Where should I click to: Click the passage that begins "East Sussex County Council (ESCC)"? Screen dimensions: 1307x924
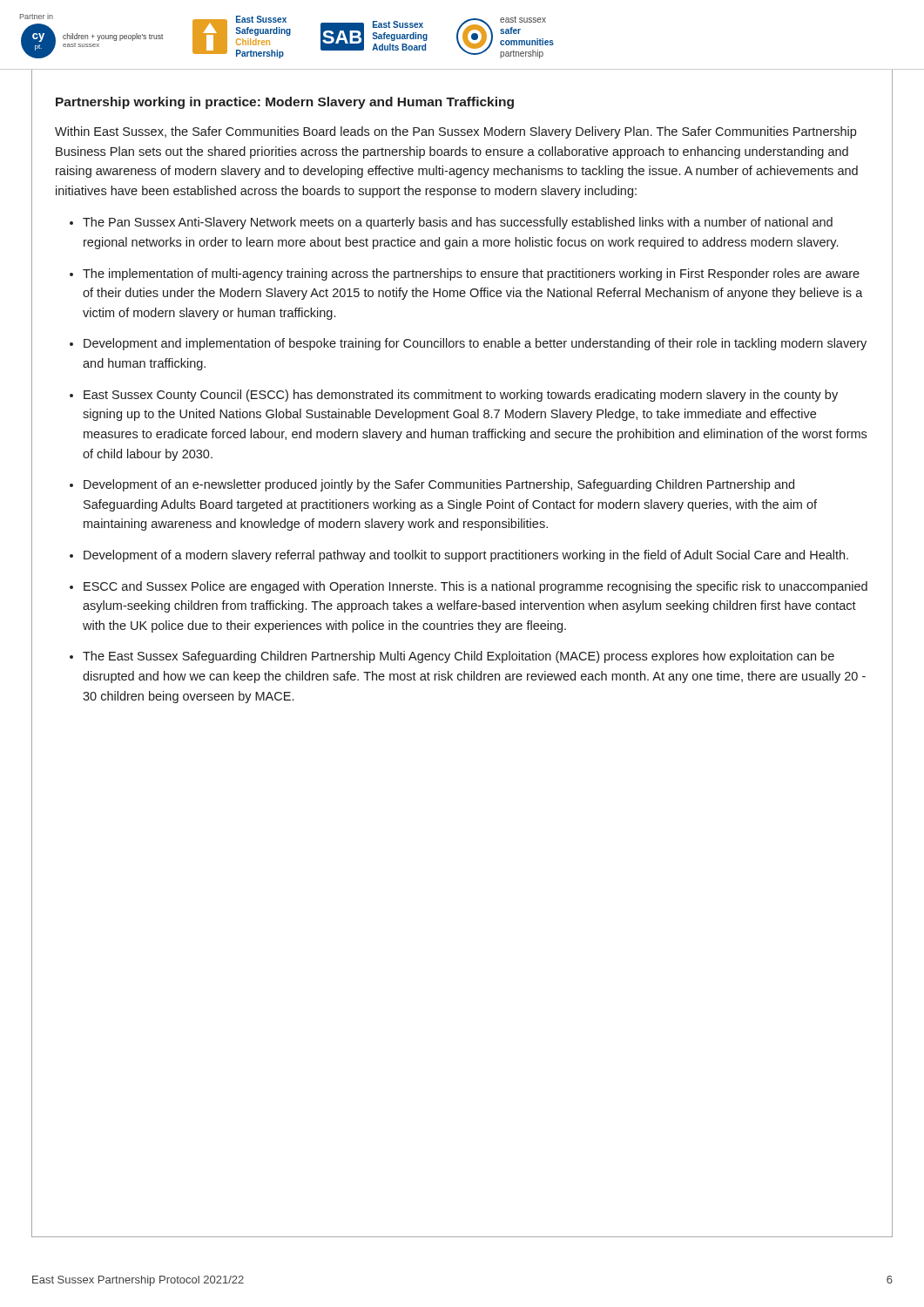(475, 424)
